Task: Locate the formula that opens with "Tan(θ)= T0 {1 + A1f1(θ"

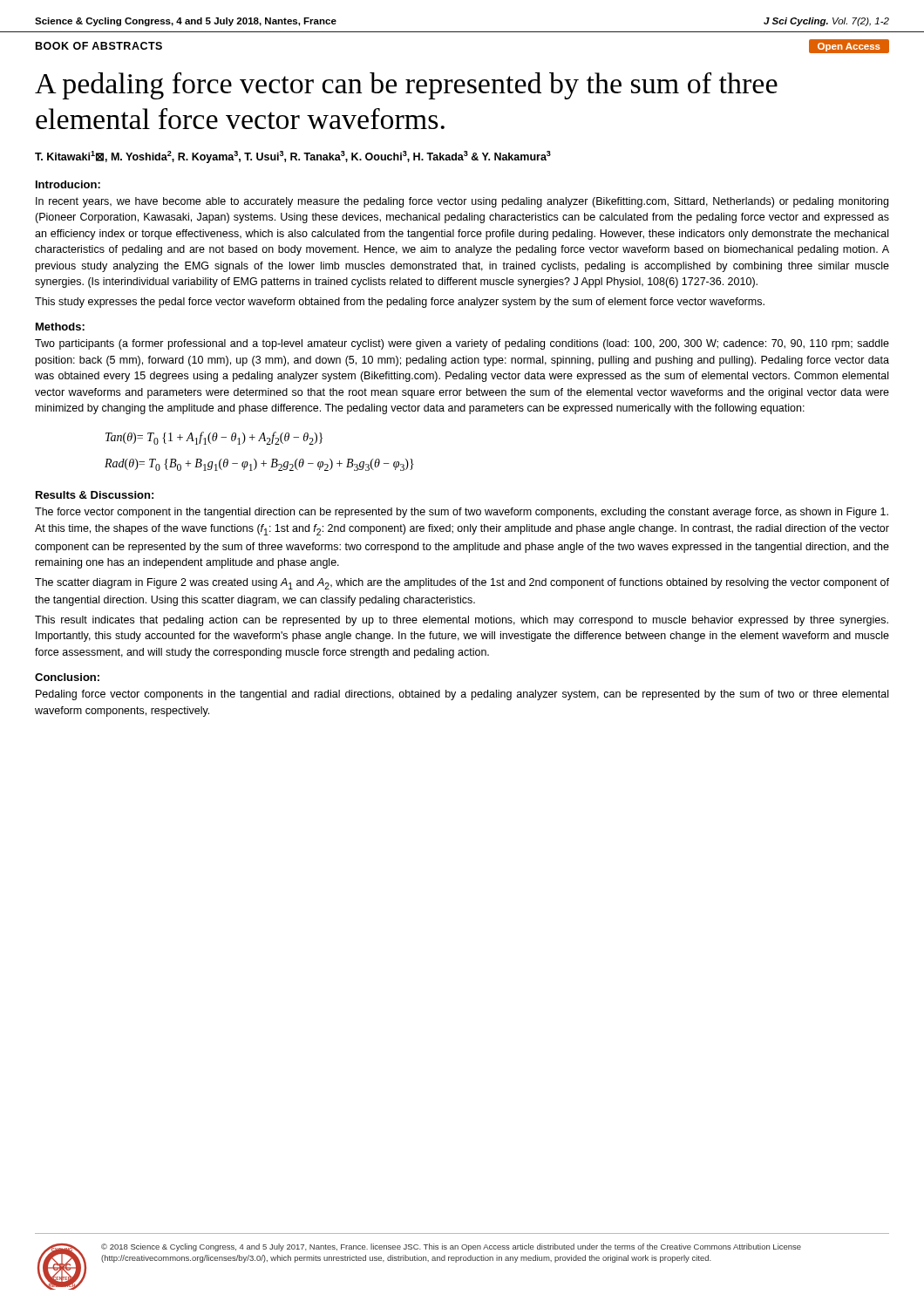Action: tap(260, 452)
